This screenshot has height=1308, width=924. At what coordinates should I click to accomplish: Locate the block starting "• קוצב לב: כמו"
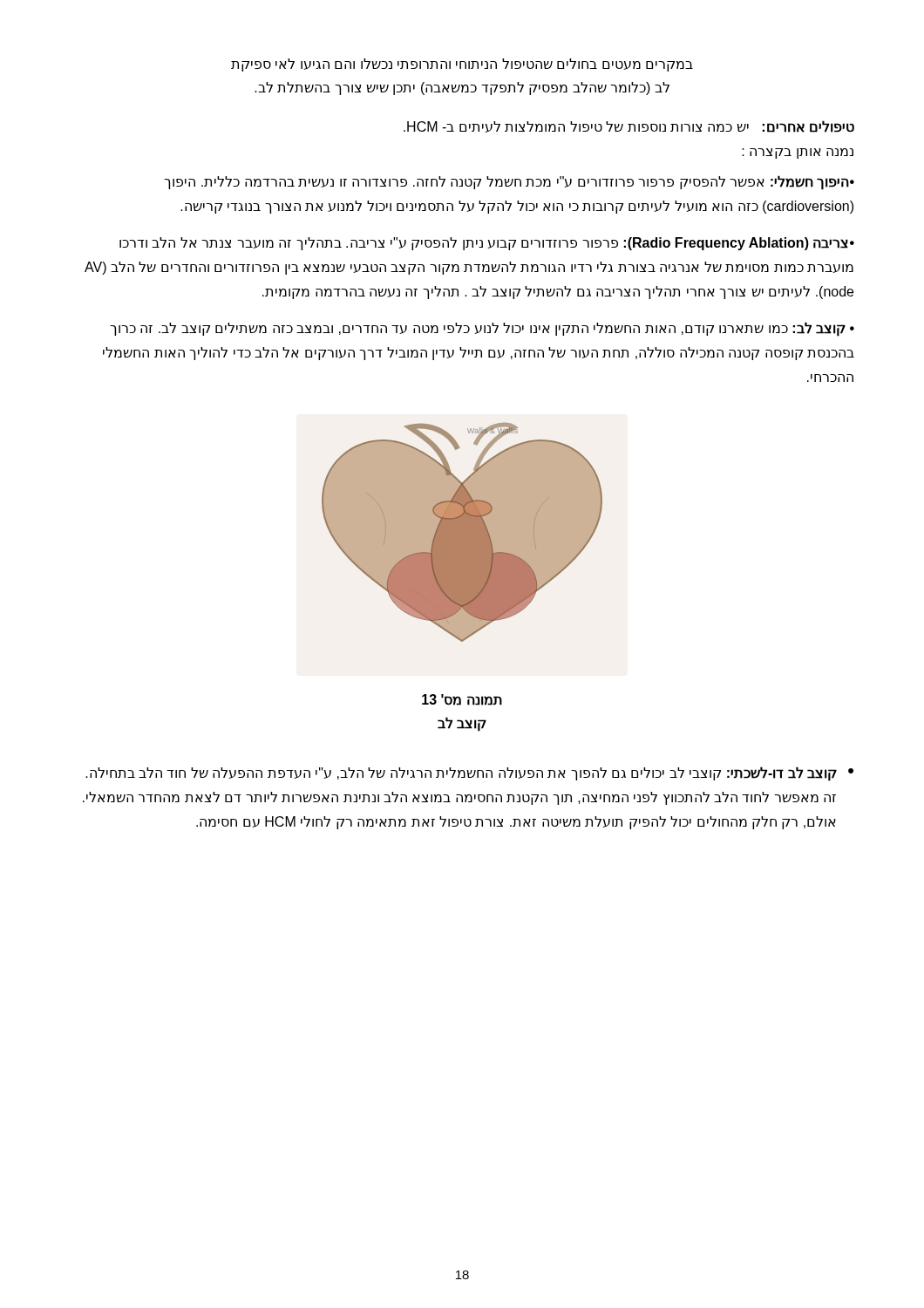478,353
